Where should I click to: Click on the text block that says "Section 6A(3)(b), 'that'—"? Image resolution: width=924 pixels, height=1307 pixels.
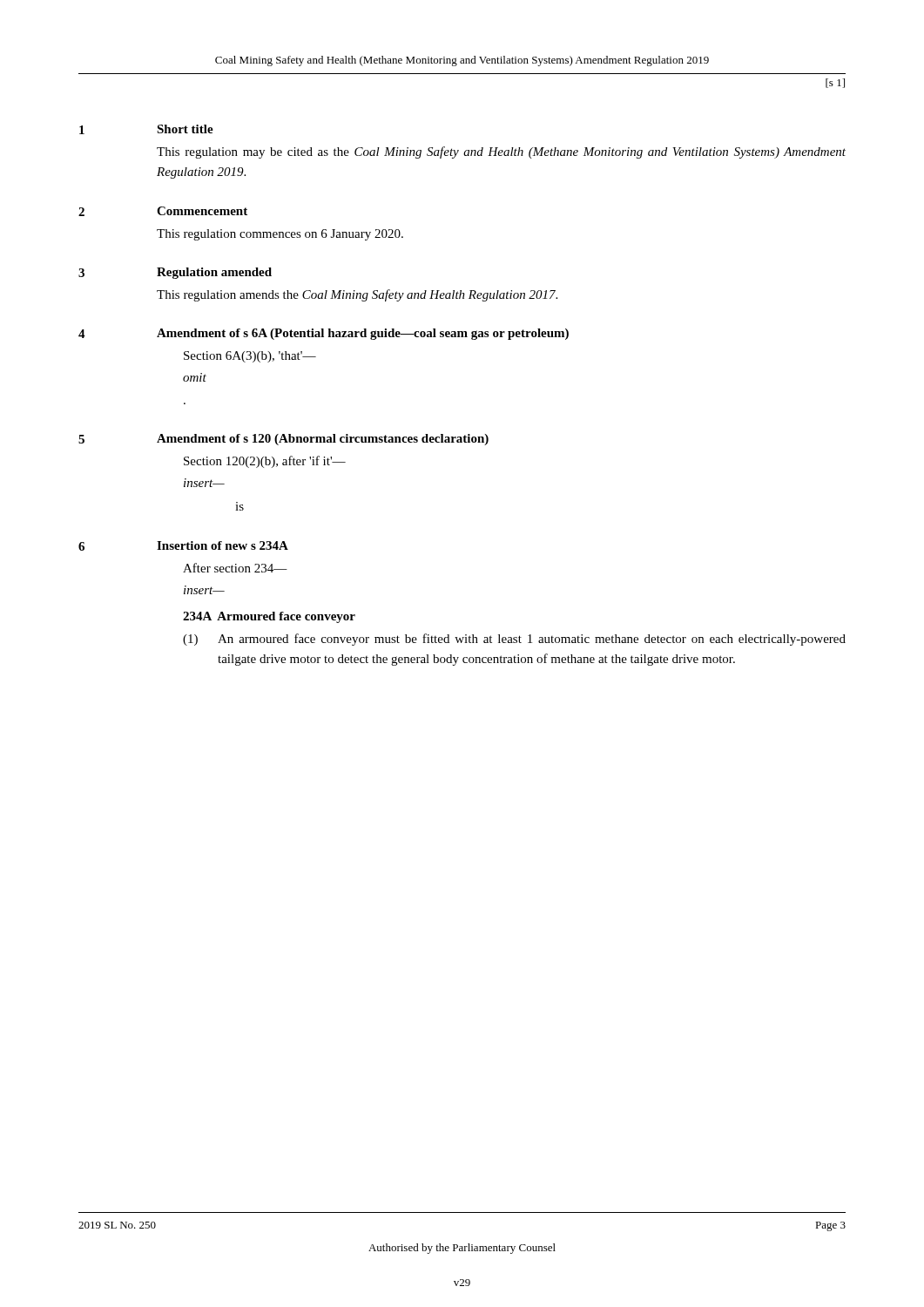click(x=250, y=357)
